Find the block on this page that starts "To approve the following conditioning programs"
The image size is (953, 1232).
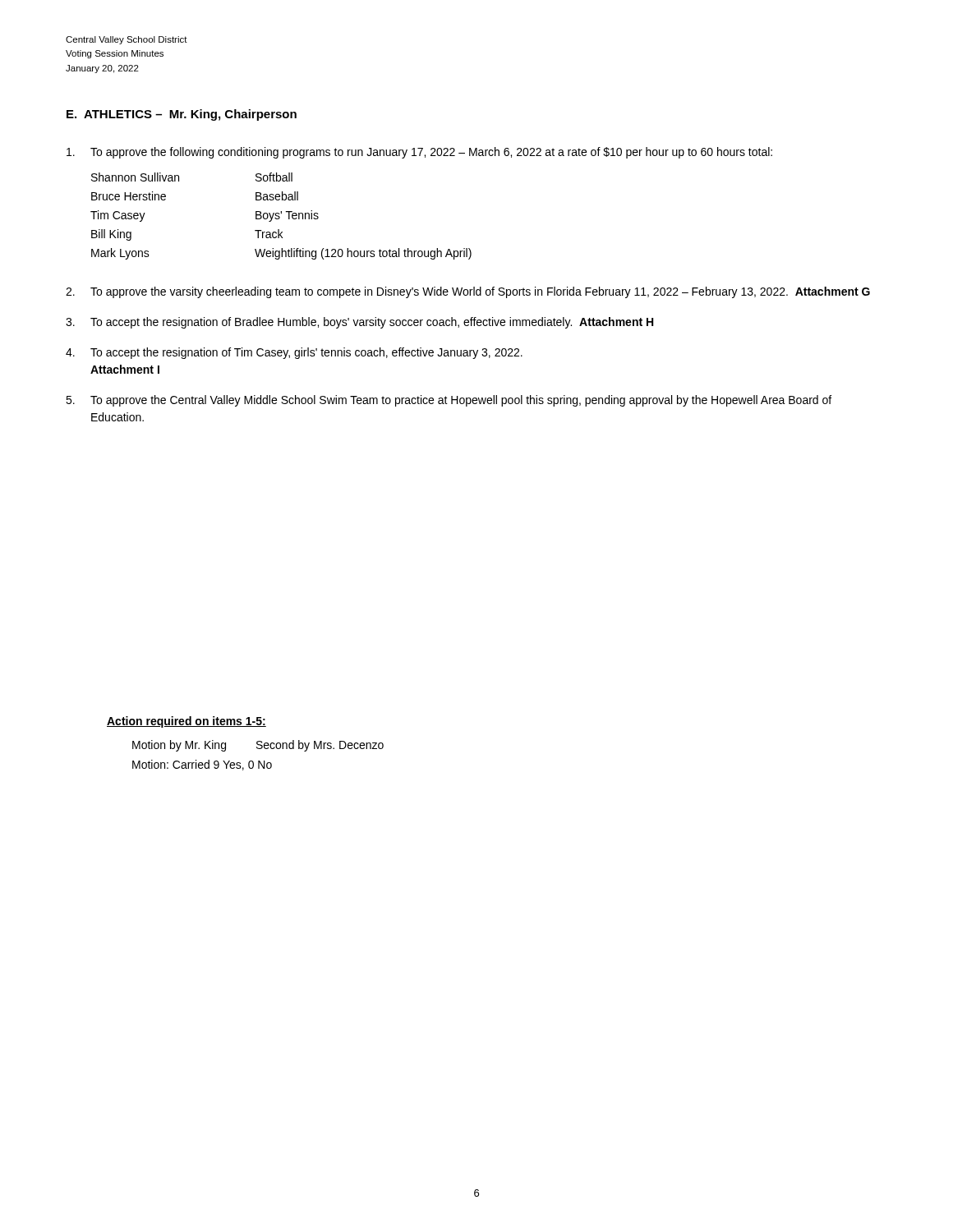tap(419, 153)
